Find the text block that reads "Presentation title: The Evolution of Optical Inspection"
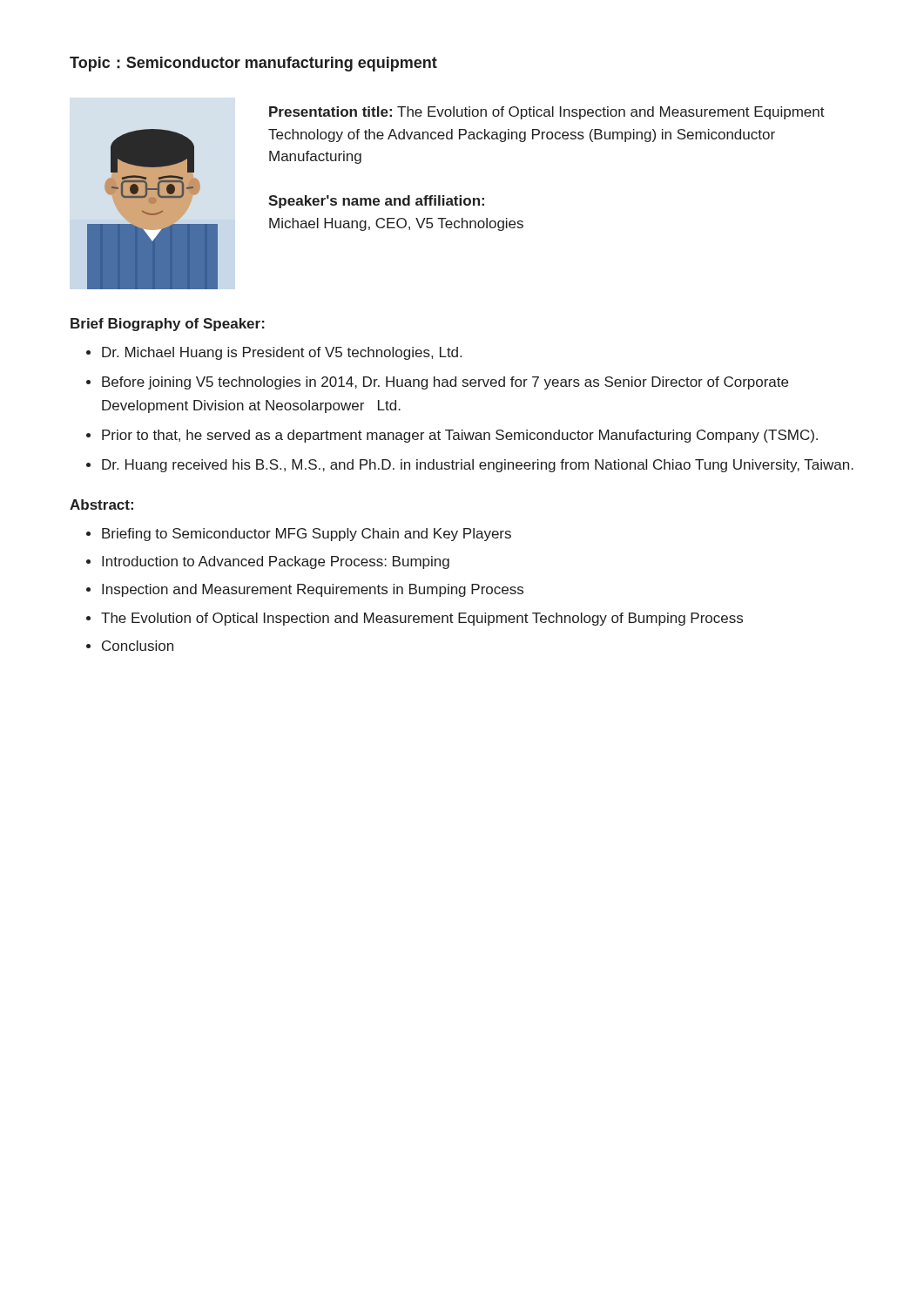The width and height of the screenshot is (924, 1307). click(546, 134)
